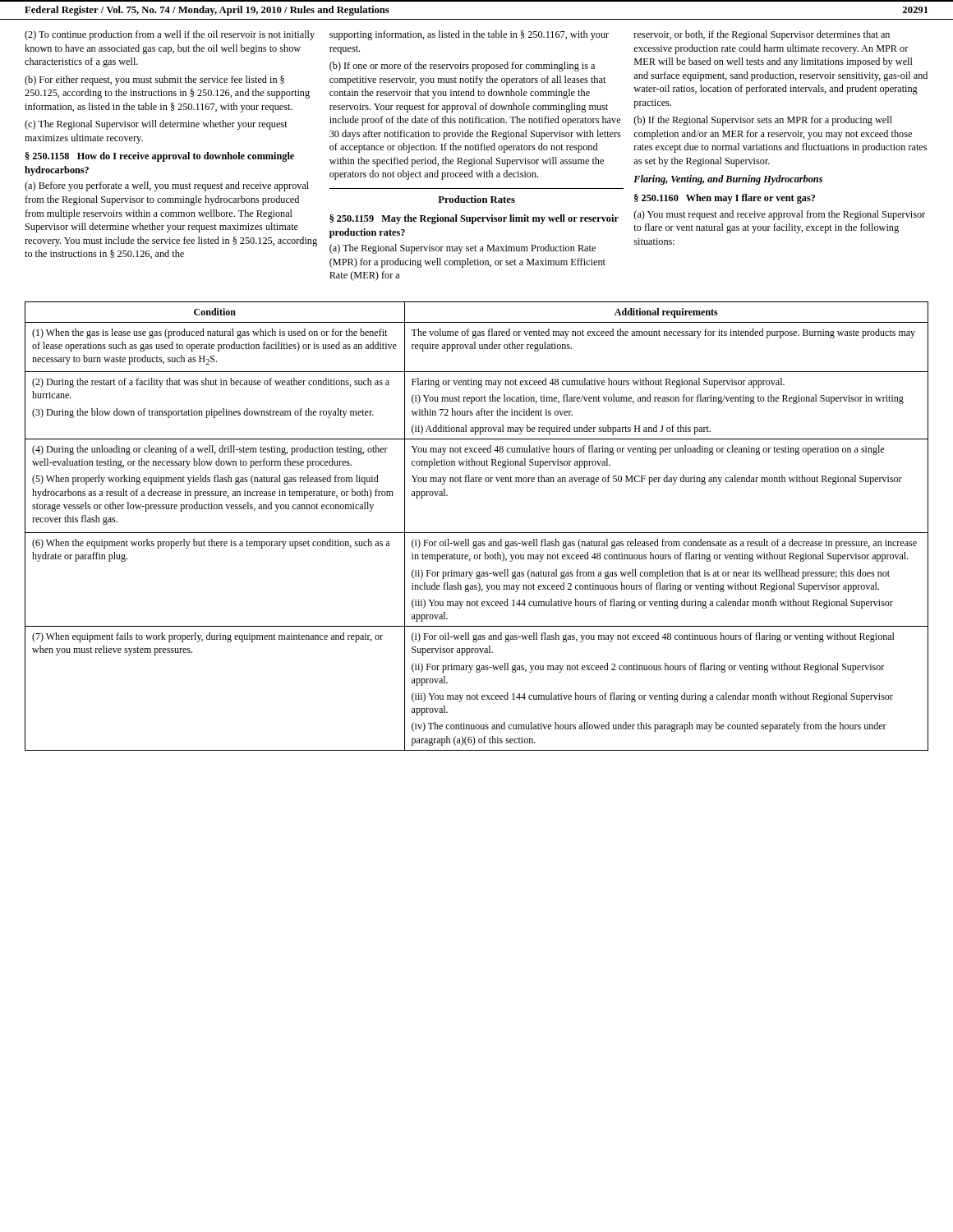Point to "Flaring, Venting, and Burning Hydrocarbons"
This screenshot has height=1232, width=953.
coord(728,179)
